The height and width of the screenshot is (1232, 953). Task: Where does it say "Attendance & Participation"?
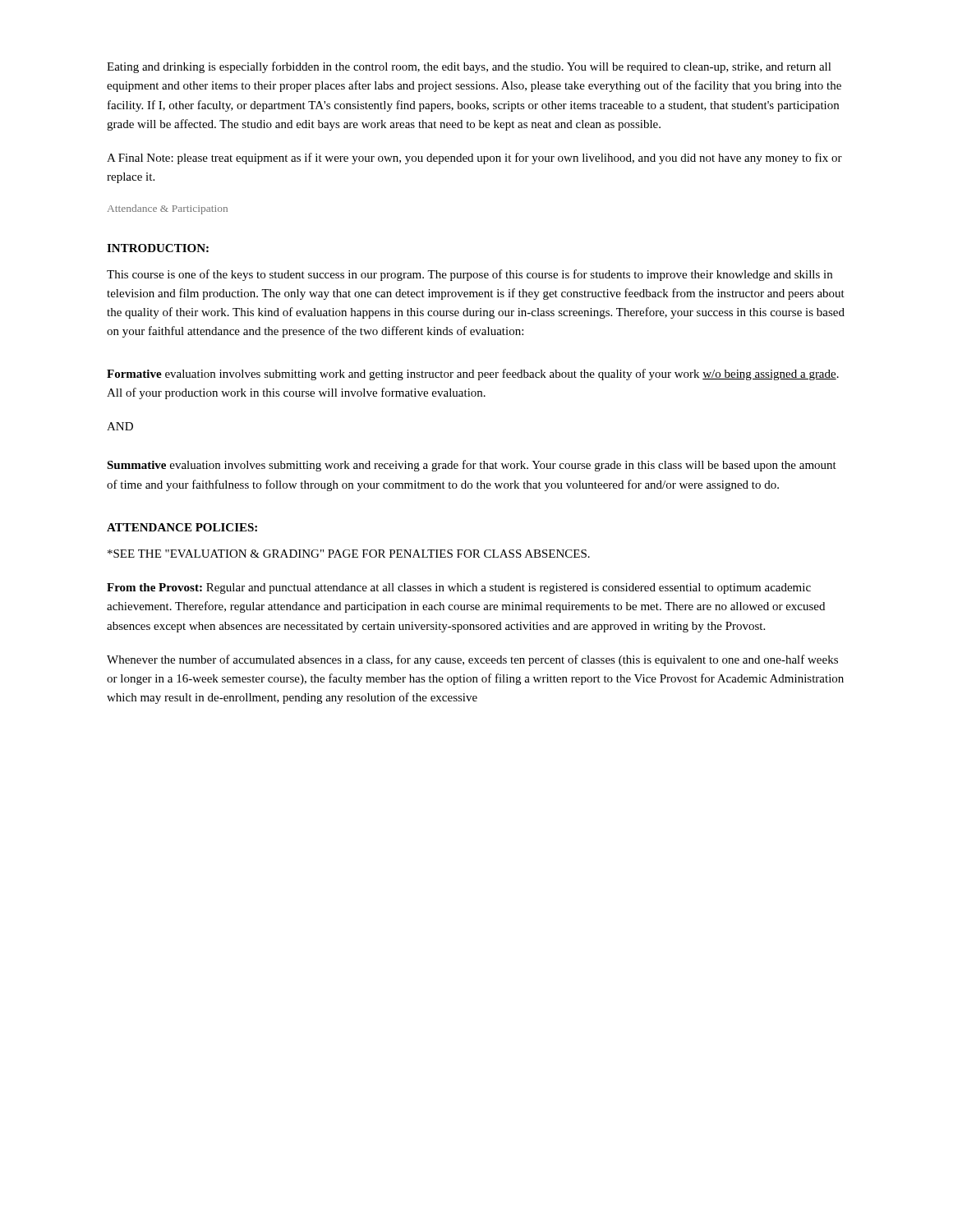(x=167, y=208)
